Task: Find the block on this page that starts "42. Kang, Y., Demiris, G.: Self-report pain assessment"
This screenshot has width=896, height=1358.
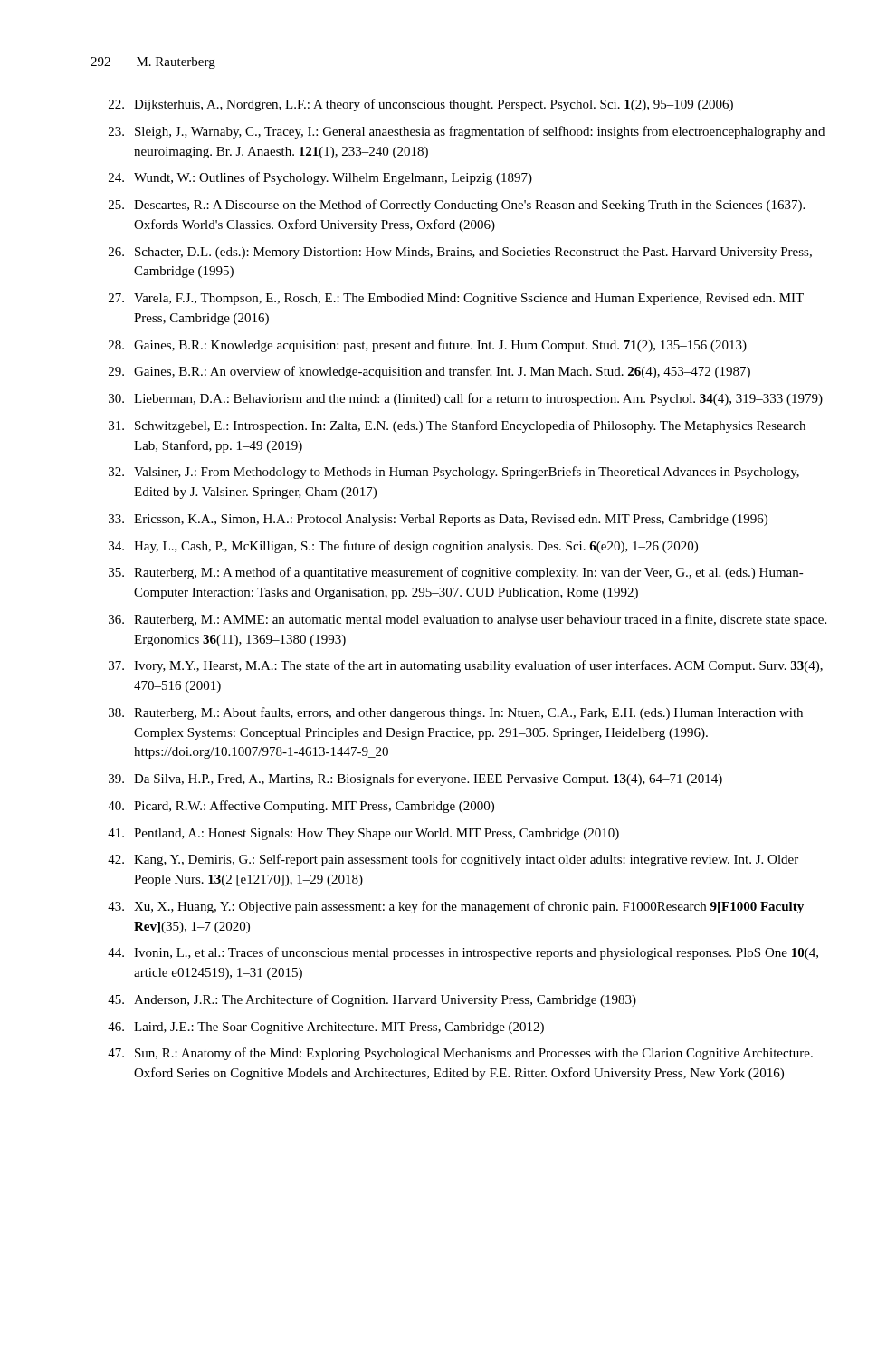Action: point(461,870)
